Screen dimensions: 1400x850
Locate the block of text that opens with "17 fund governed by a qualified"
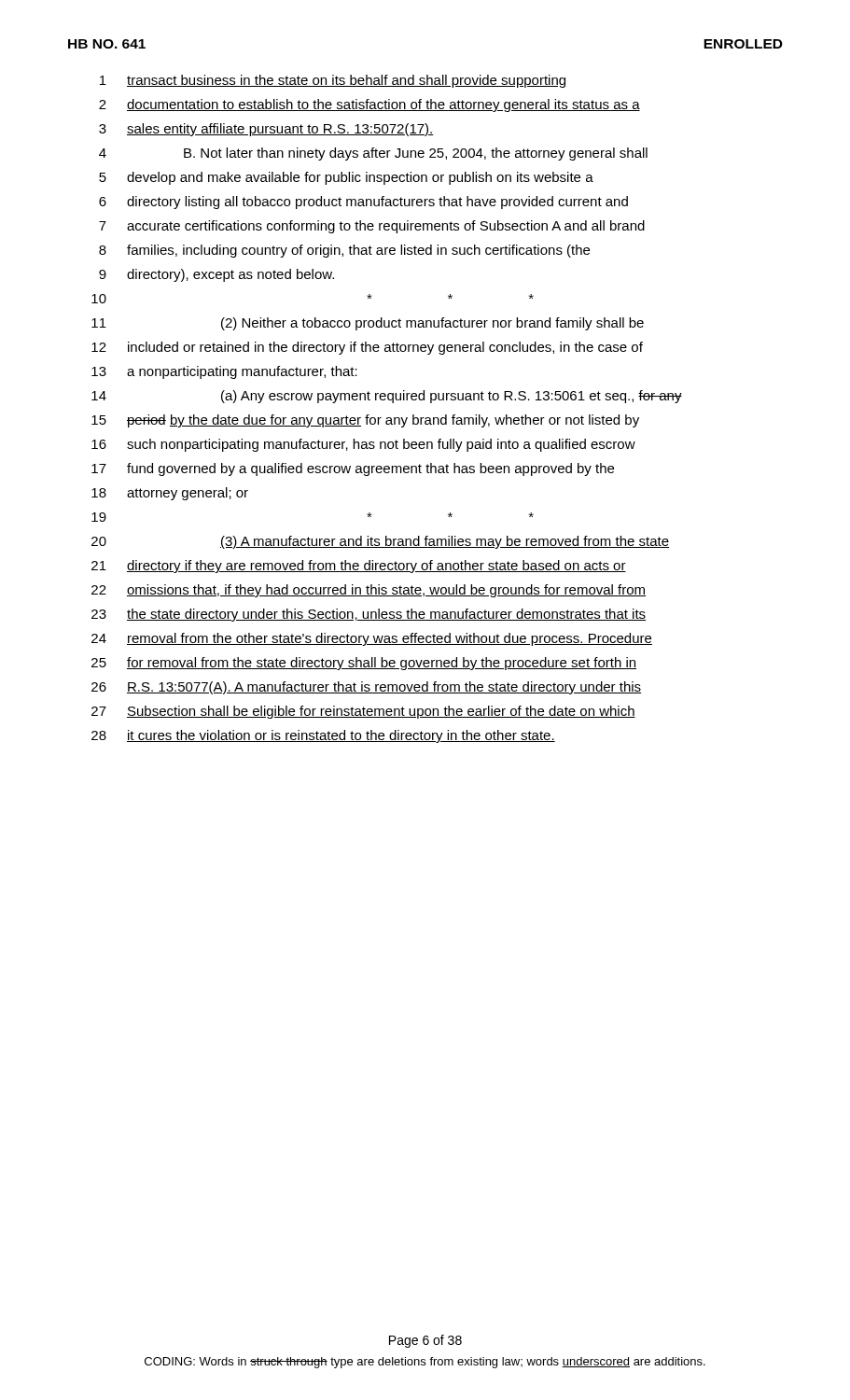coord(425,468)
